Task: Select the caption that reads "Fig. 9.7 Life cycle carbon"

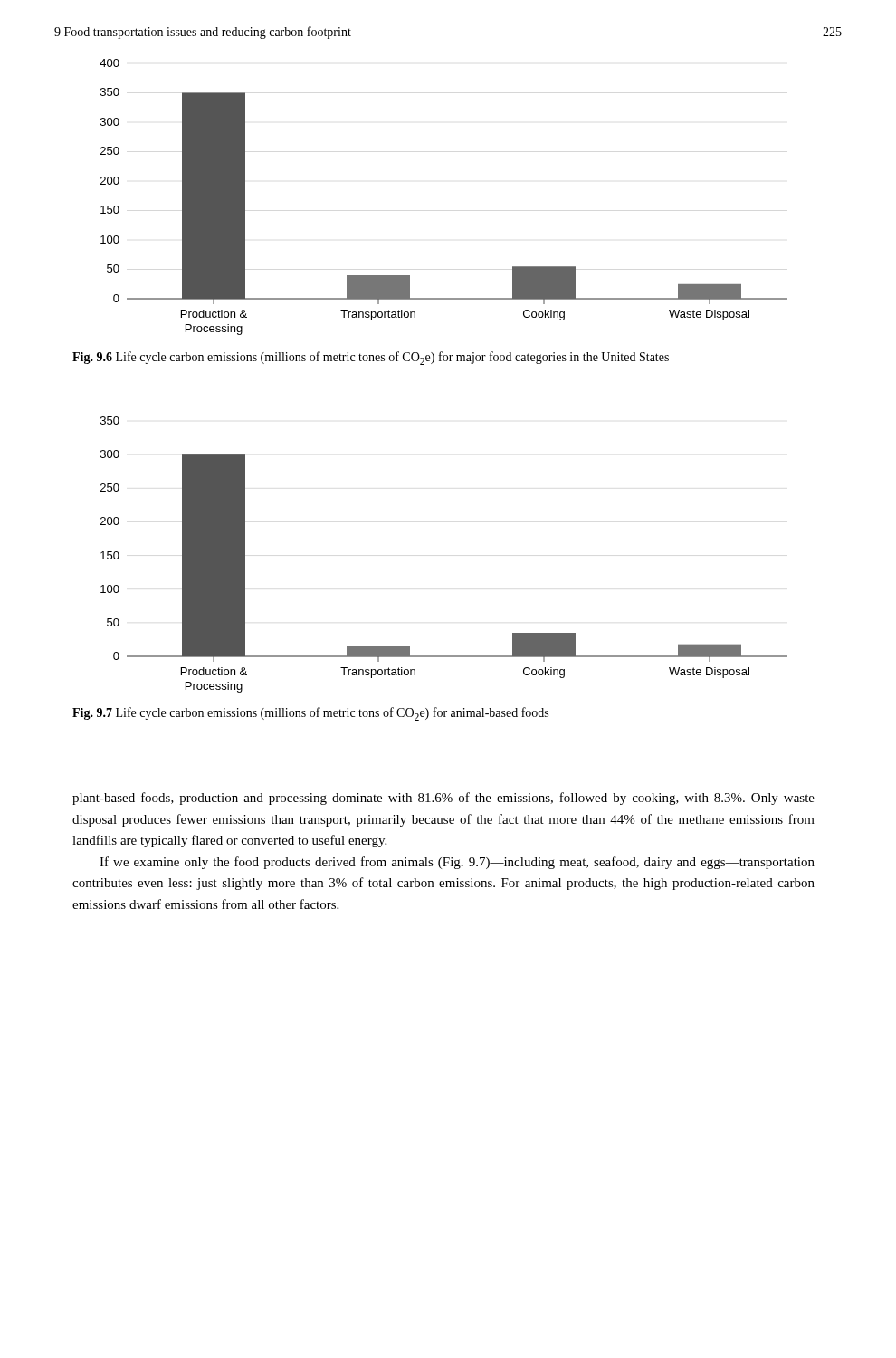Action: click(311, 715)
